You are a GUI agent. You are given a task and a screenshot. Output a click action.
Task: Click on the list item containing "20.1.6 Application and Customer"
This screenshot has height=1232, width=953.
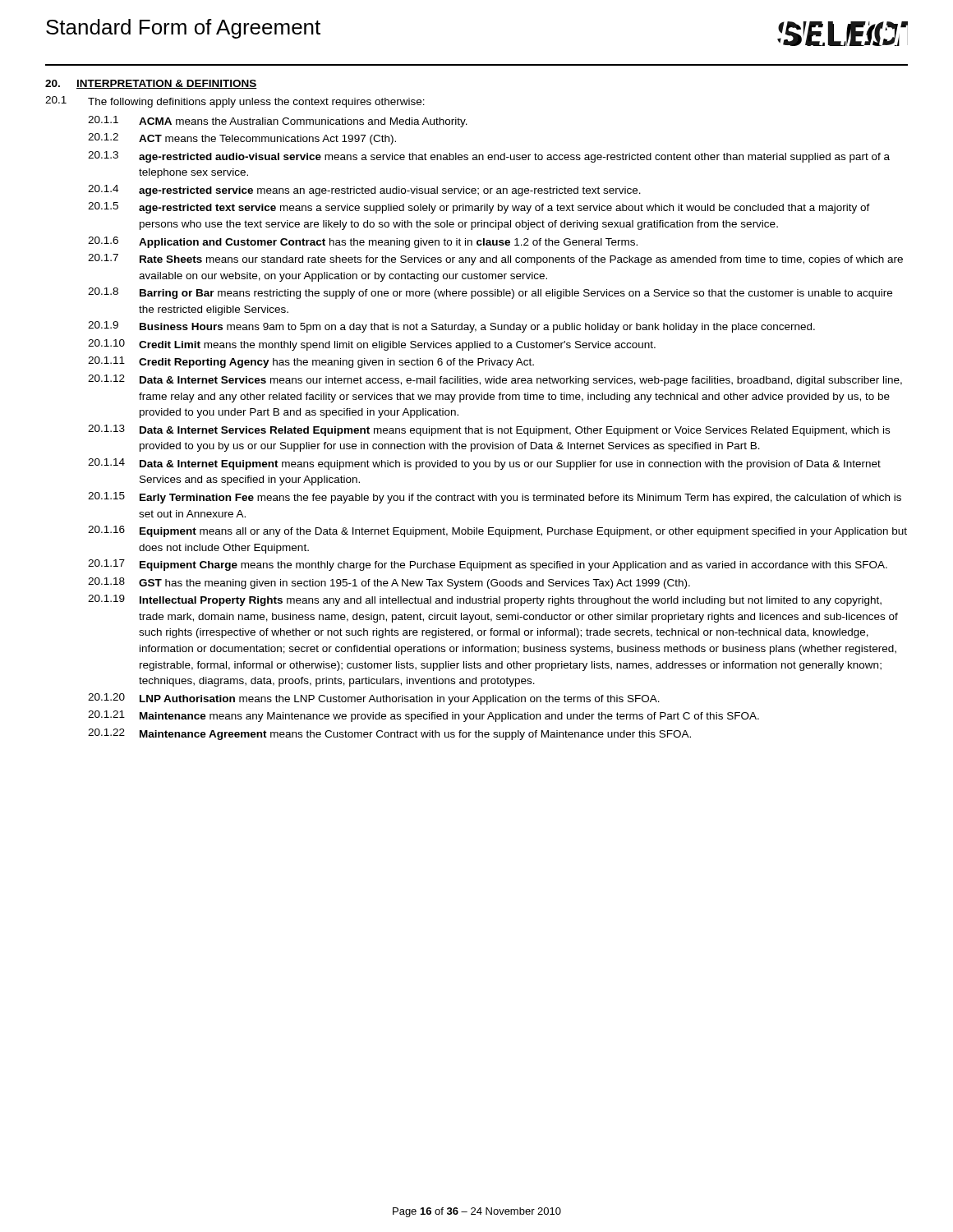point(363,242)
